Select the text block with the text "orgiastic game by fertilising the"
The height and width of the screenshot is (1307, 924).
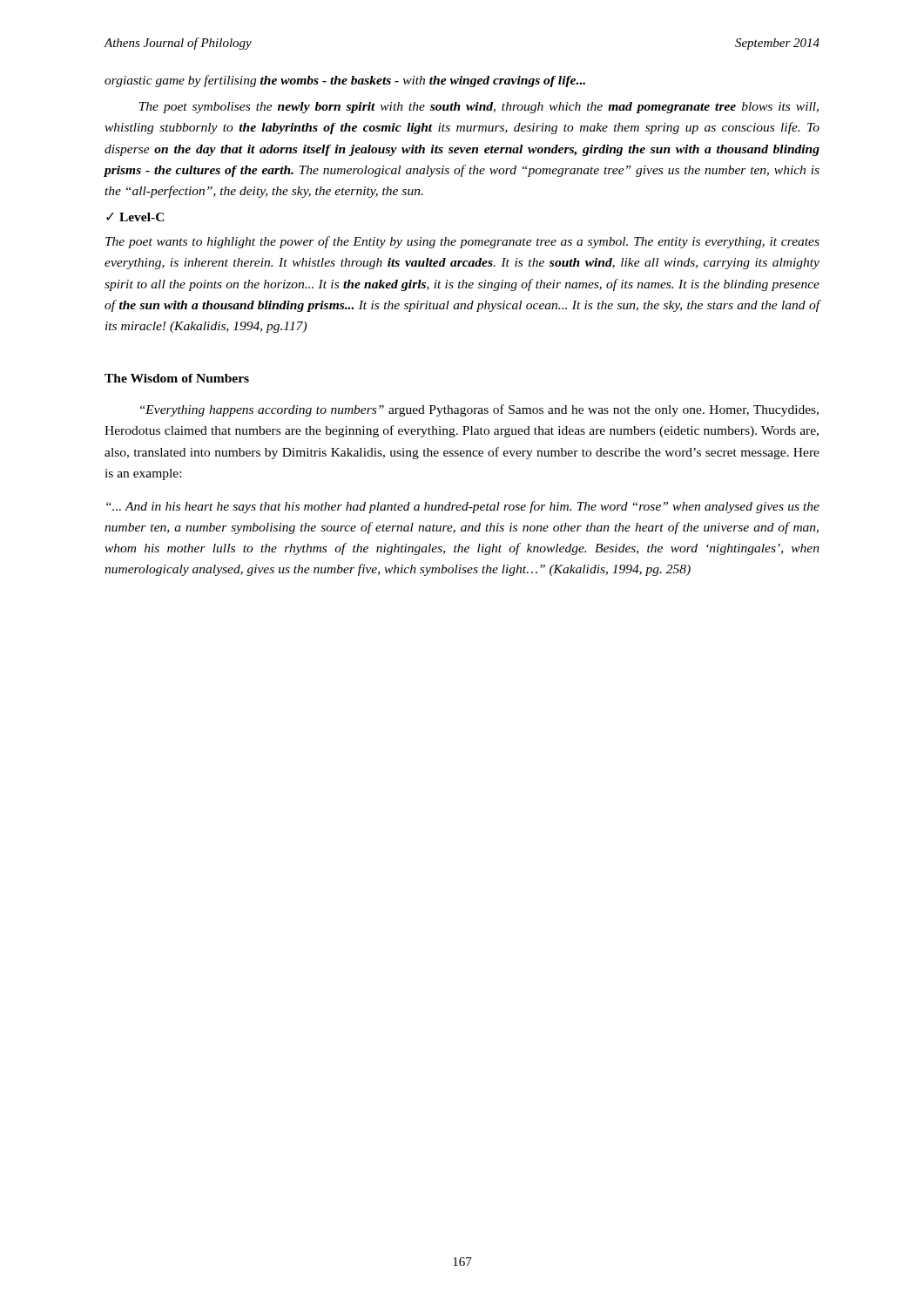345,80
